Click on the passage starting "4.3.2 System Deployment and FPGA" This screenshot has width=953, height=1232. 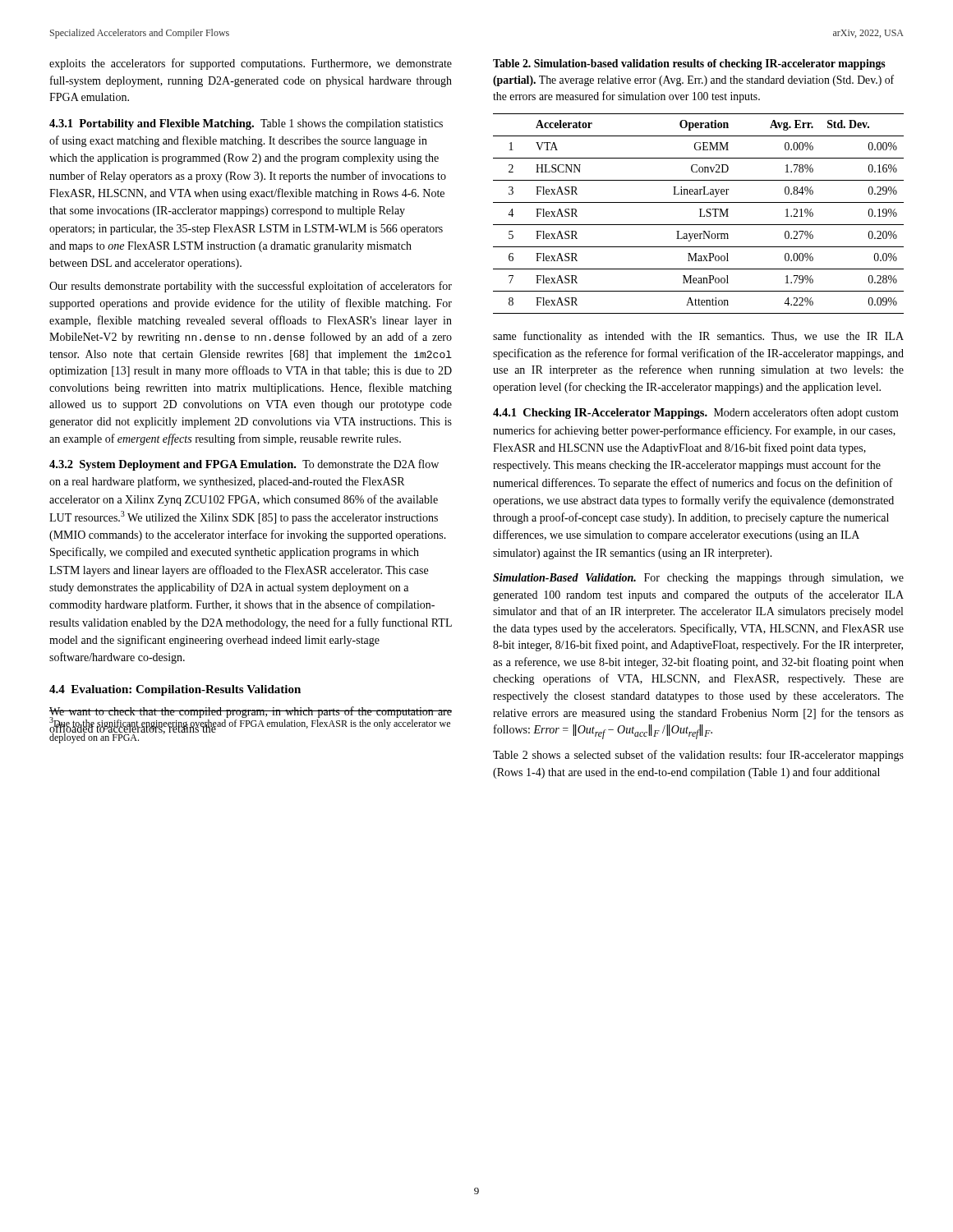[251, 561]
